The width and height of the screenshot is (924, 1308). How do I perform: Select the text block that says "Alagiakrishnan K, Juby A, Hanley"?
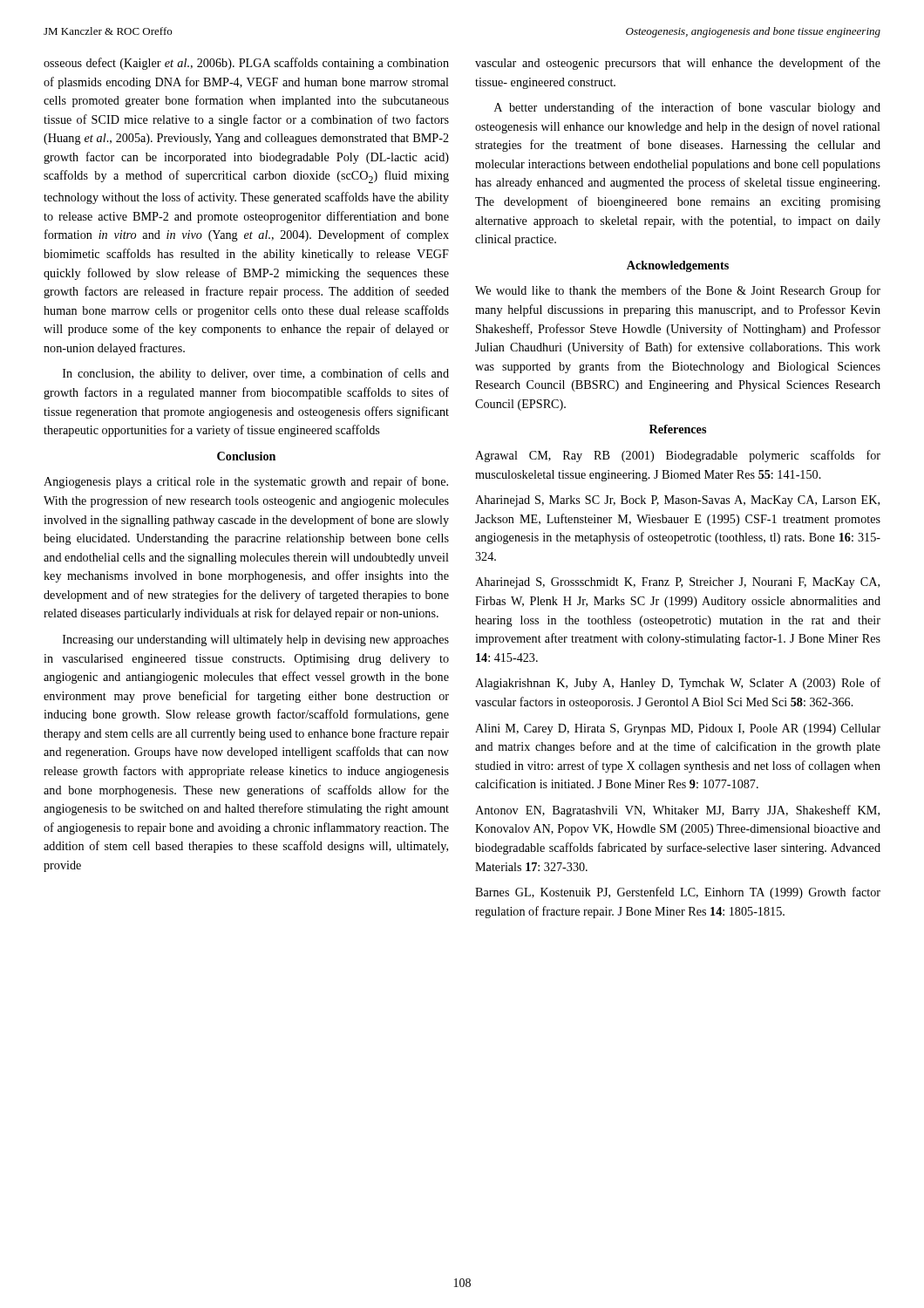678,693
